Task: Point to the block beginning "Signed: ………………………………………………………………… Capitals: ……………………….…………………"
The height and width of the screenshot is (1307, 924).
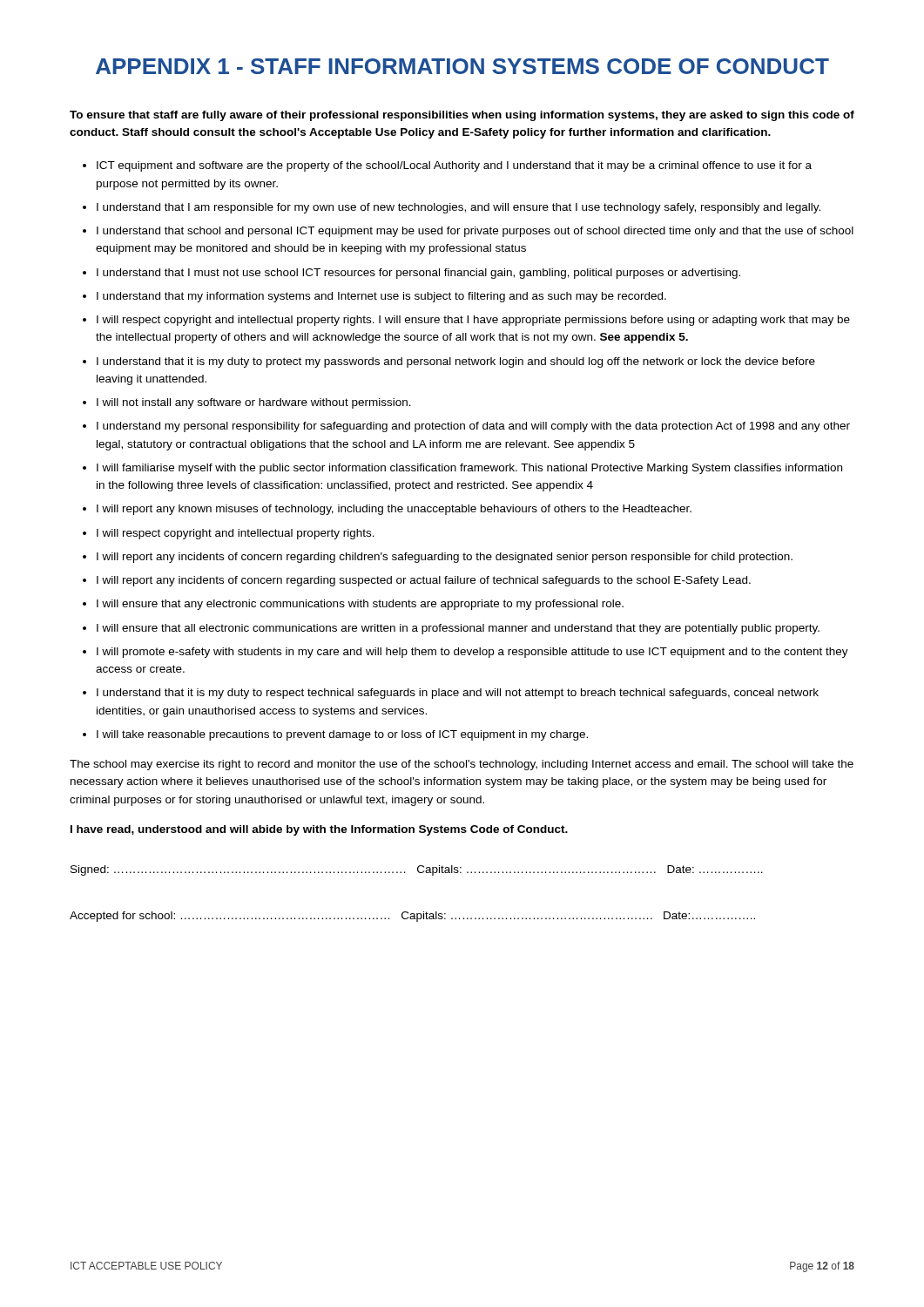Action: pos(417,870)
